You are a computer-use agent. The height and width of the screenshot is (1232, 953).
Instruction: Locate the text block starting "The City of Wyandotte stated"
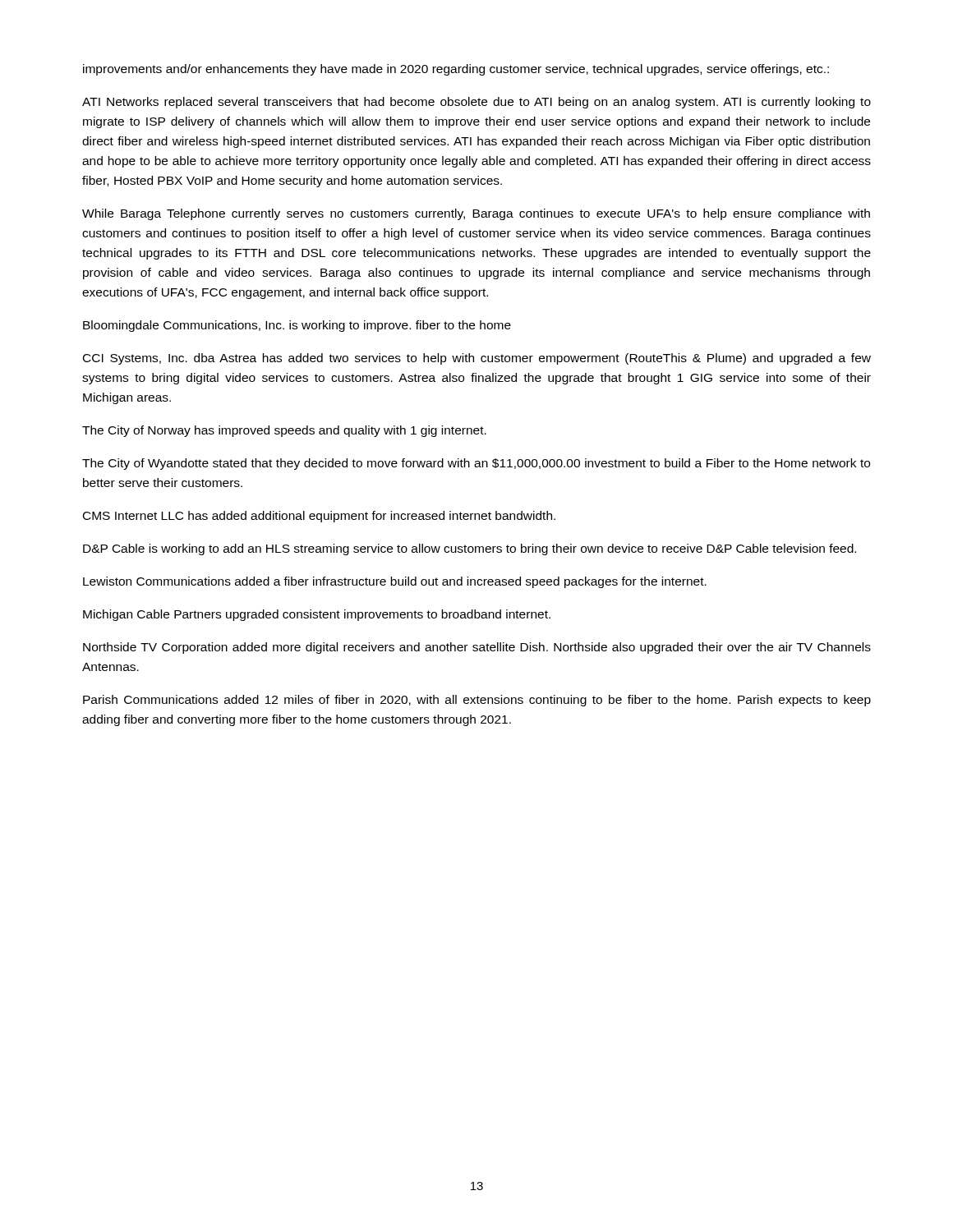coord(476,473)
